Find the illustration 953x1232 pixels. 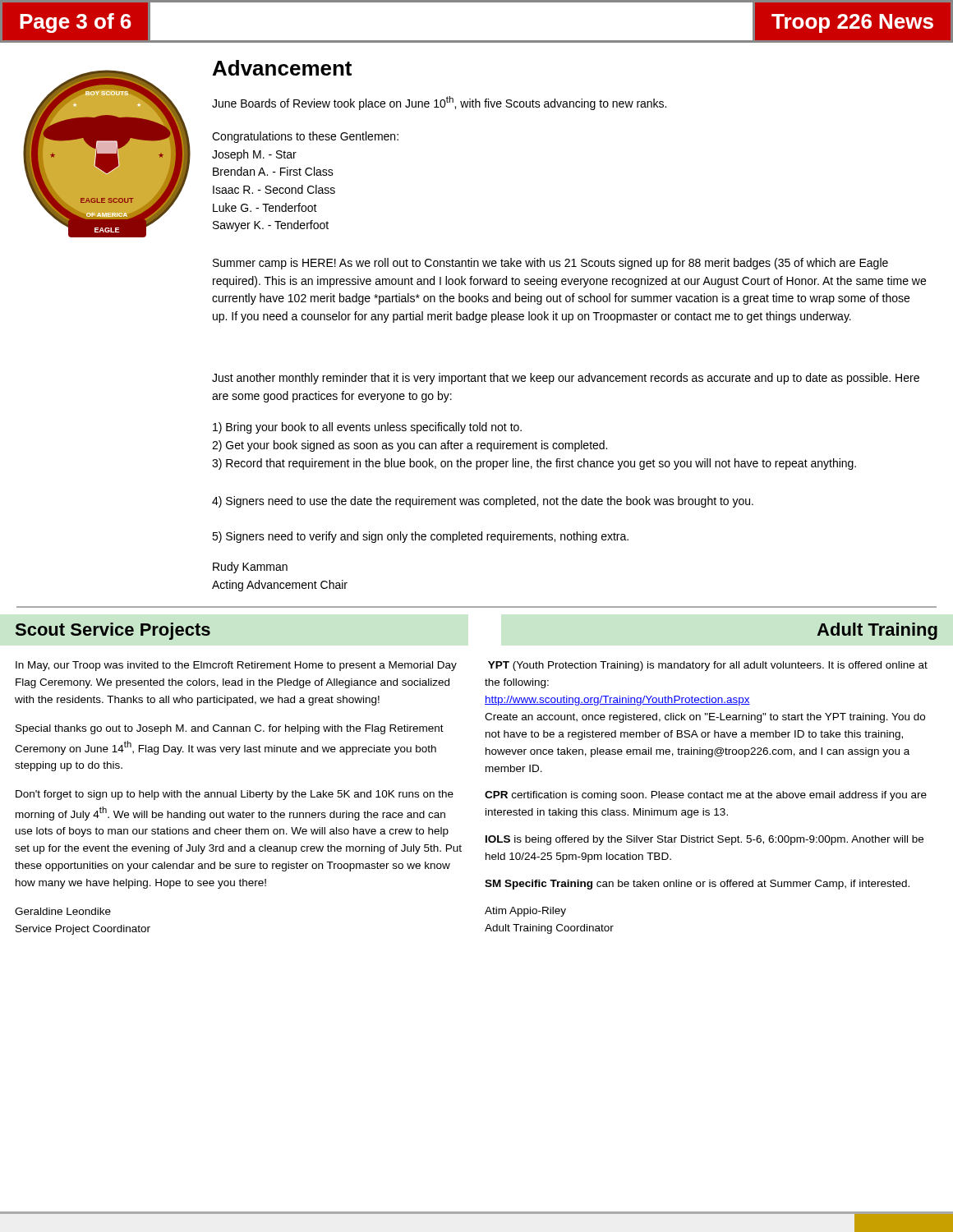(107, 154)
